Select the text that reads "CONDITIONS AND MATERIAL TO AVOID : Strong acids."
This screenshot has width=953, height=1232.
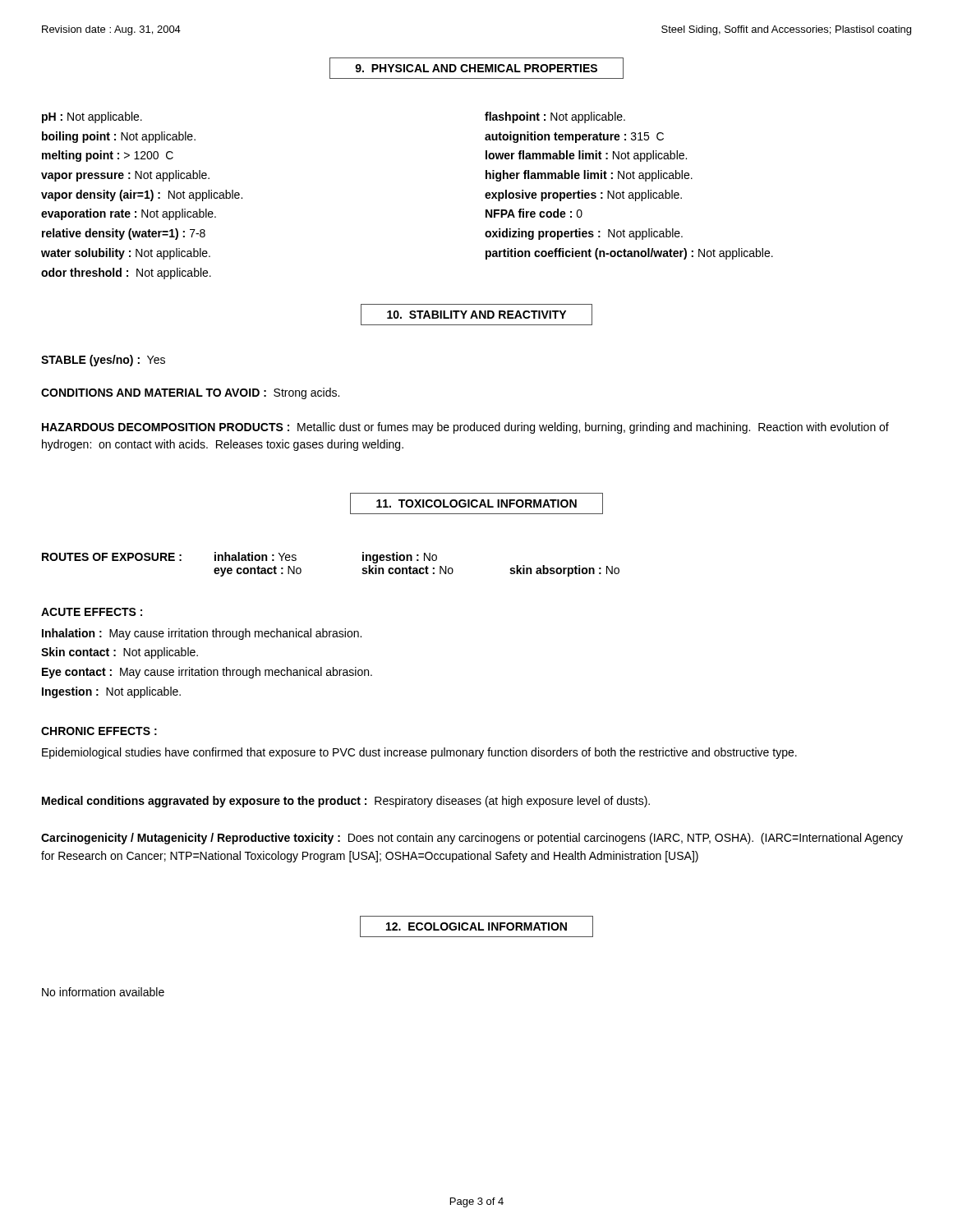pos(191,393)
